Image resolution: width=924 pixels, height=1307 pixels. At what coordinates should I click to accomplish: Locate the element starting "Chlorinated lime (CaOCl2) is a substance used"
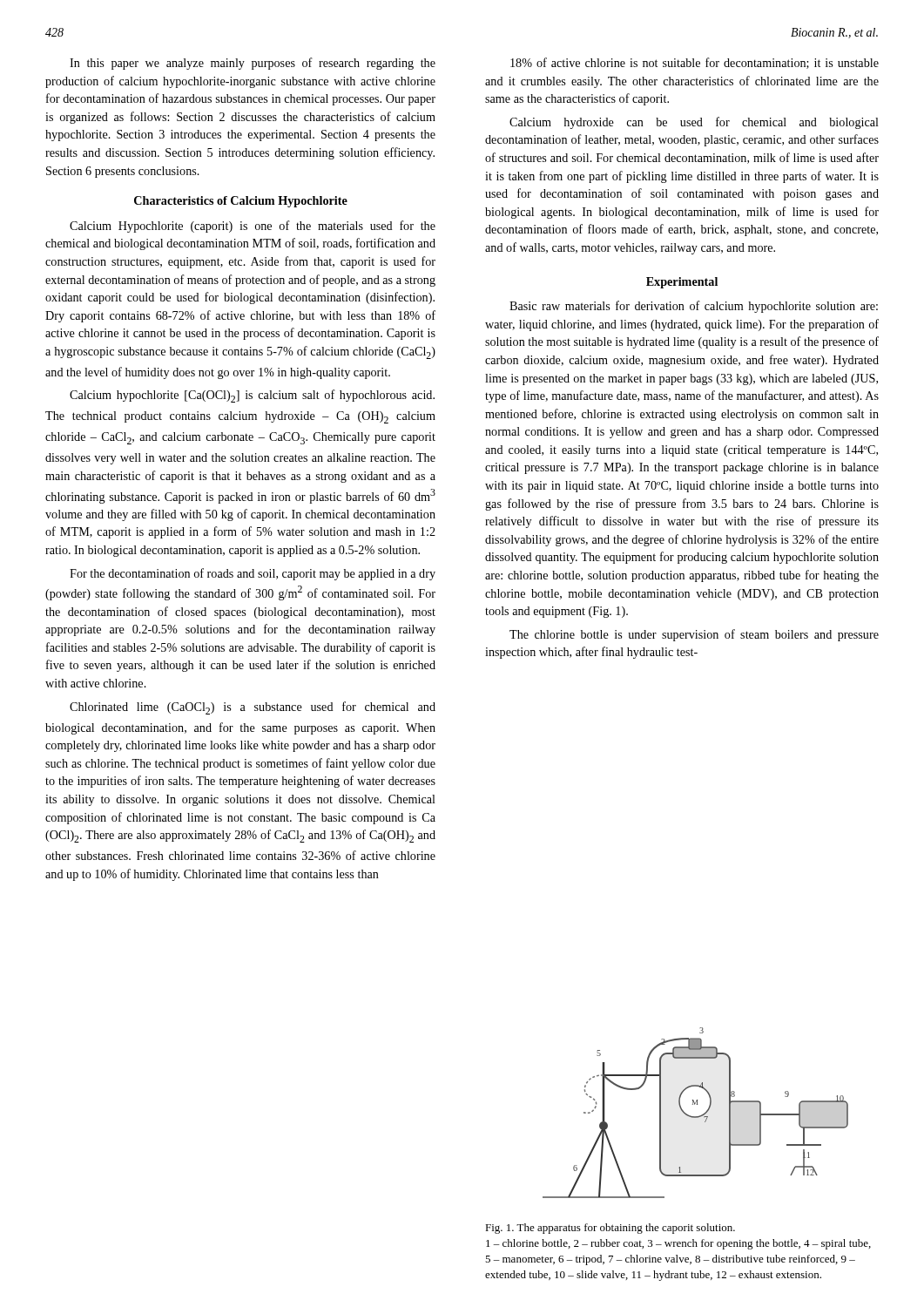point(240,790)
